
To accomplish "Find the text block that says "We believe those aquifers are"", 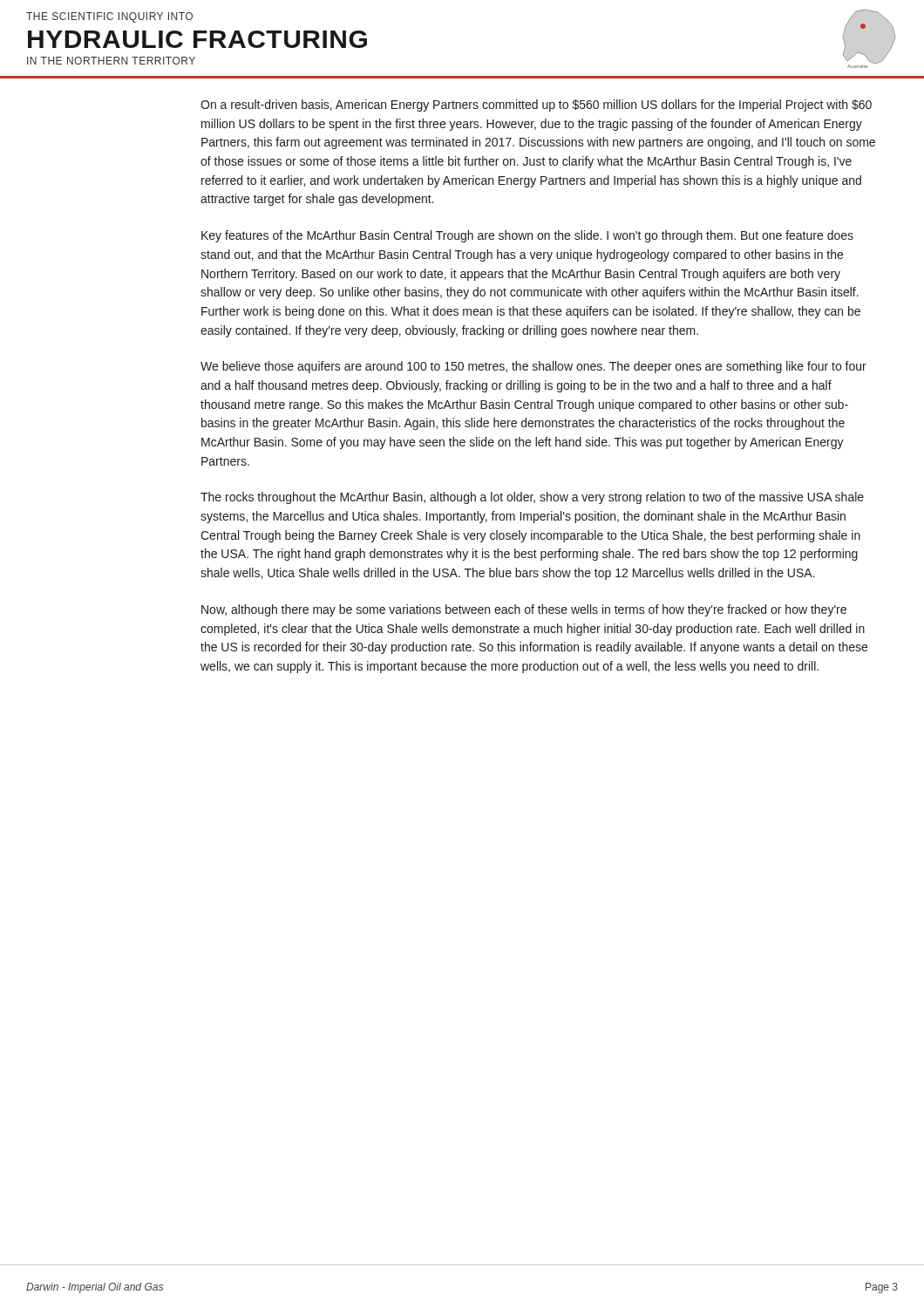I will 533,414.
